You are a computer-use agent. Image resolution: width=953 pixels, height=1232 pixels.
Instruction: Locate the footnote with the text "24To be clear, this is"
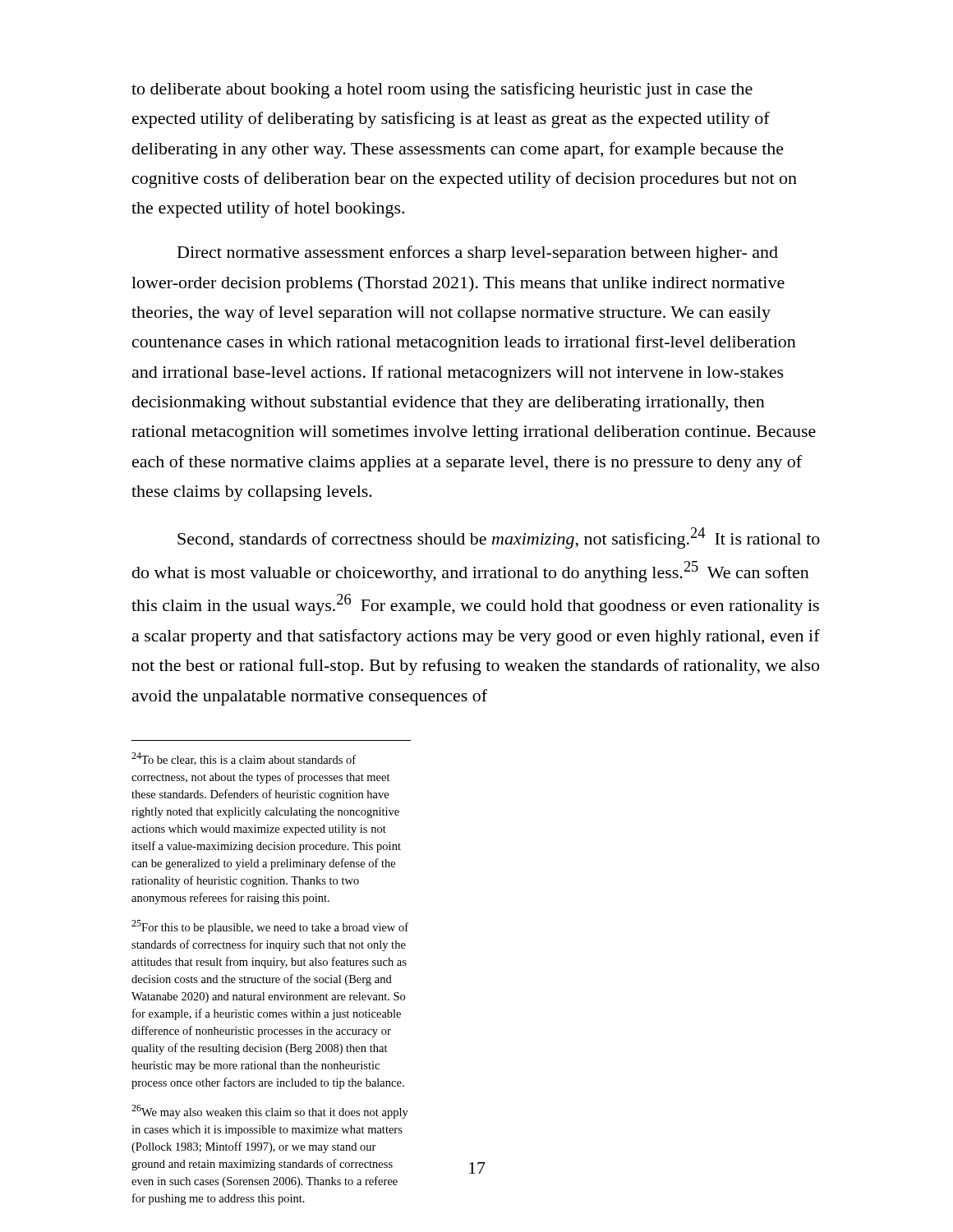[266, 827]
